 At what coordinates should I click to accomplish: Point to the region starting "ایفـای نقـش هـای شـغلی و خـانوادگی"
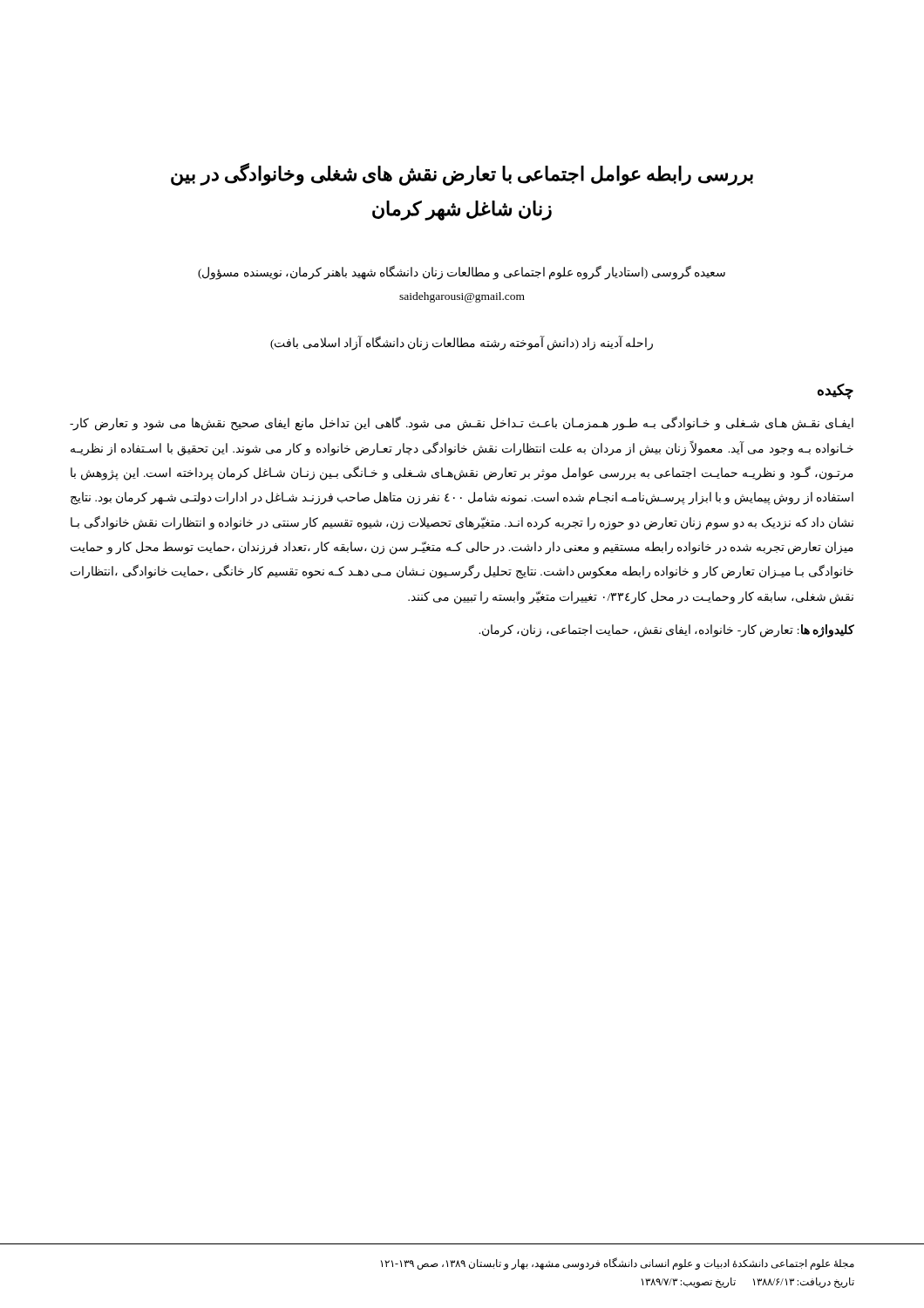coord(462,510)
